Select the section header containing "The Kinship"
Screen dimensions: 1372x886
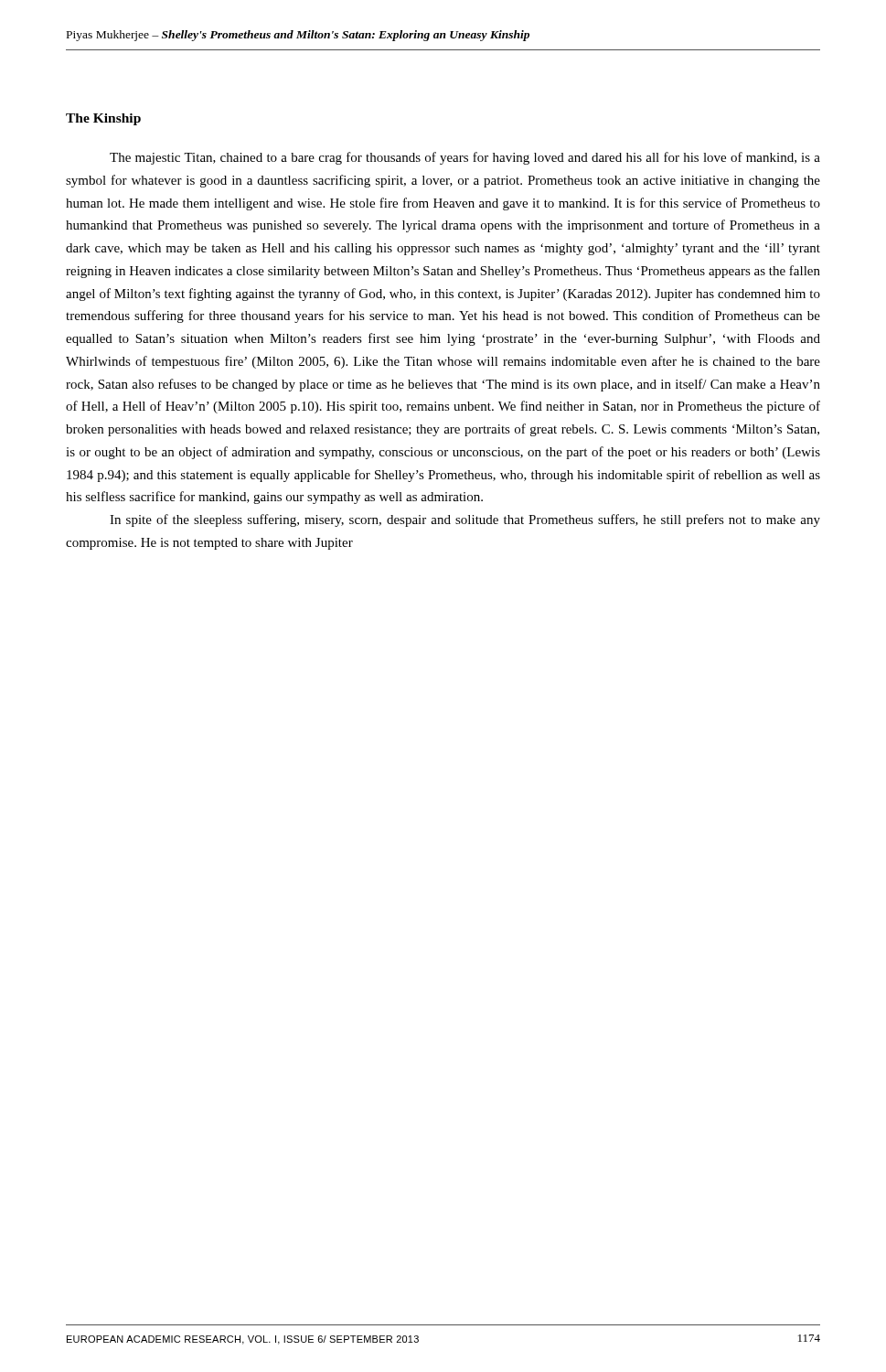(103, 118)
